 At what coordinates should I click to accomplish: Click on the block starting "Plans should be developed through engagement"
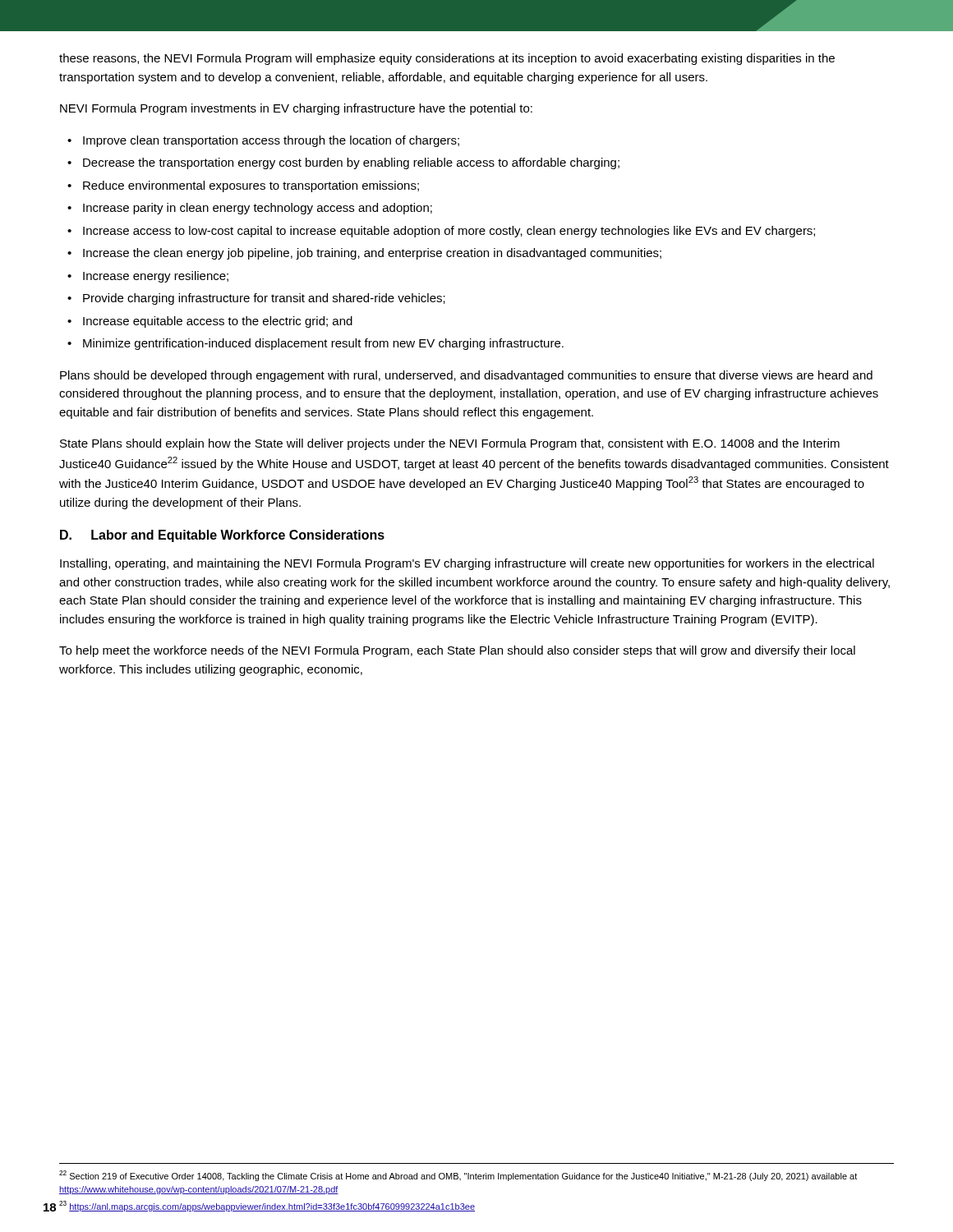click(469, 393)
